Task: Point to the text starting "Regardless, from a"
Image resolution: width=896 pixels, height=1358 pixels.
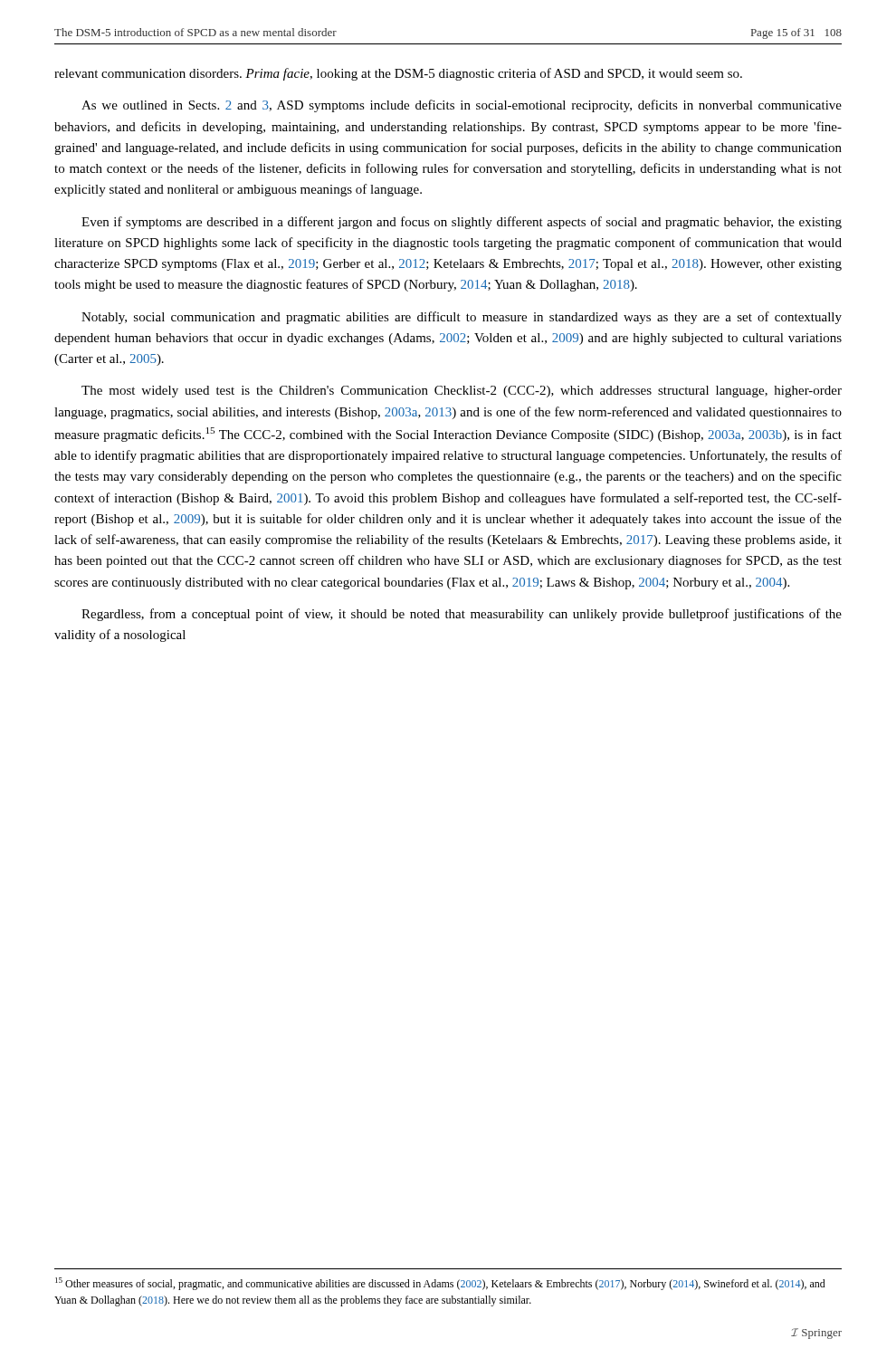Action: point(448,625)
